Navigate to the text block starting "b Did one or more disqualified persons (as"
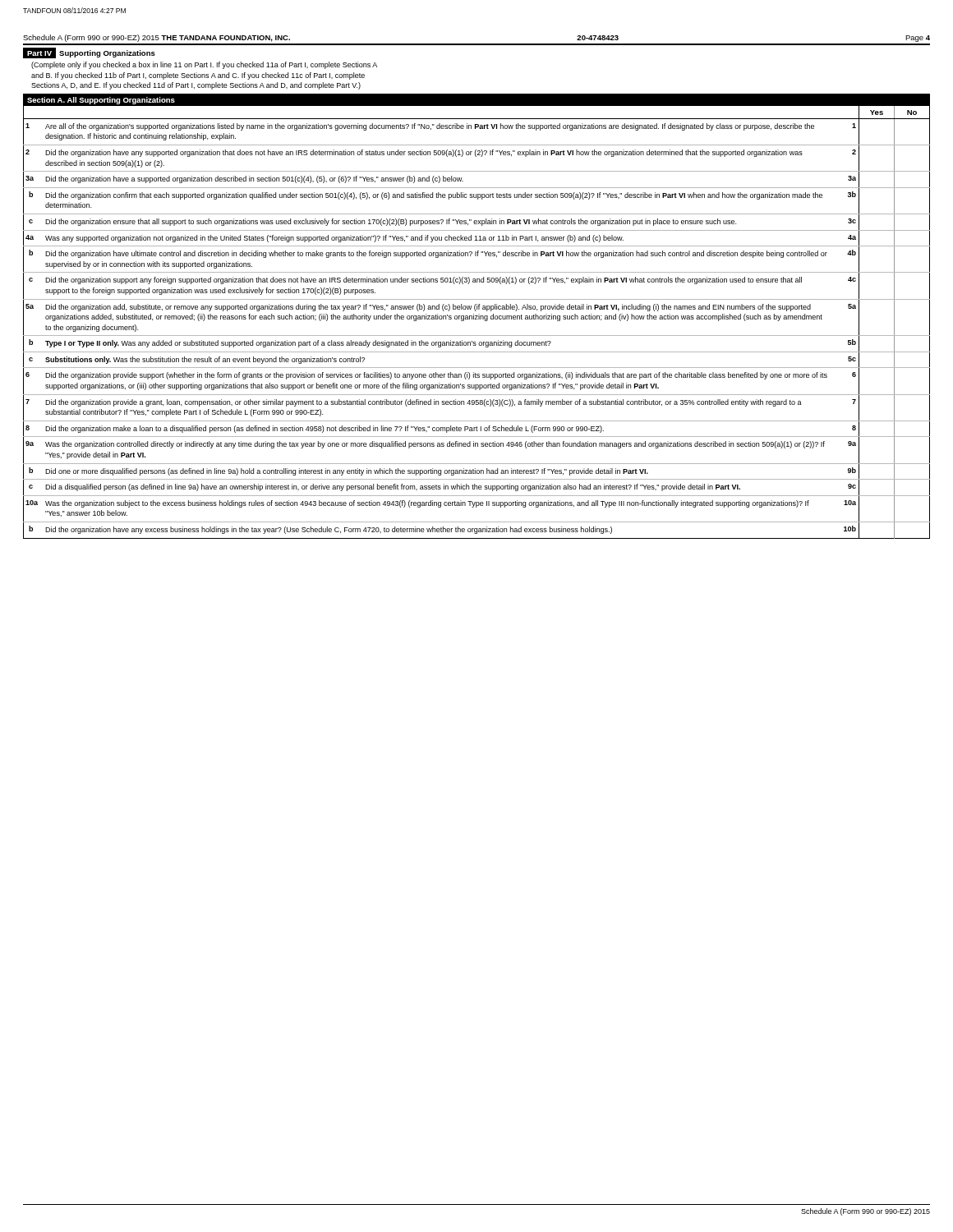Viewport: 953px width, 1232px height. click(476, 471)
